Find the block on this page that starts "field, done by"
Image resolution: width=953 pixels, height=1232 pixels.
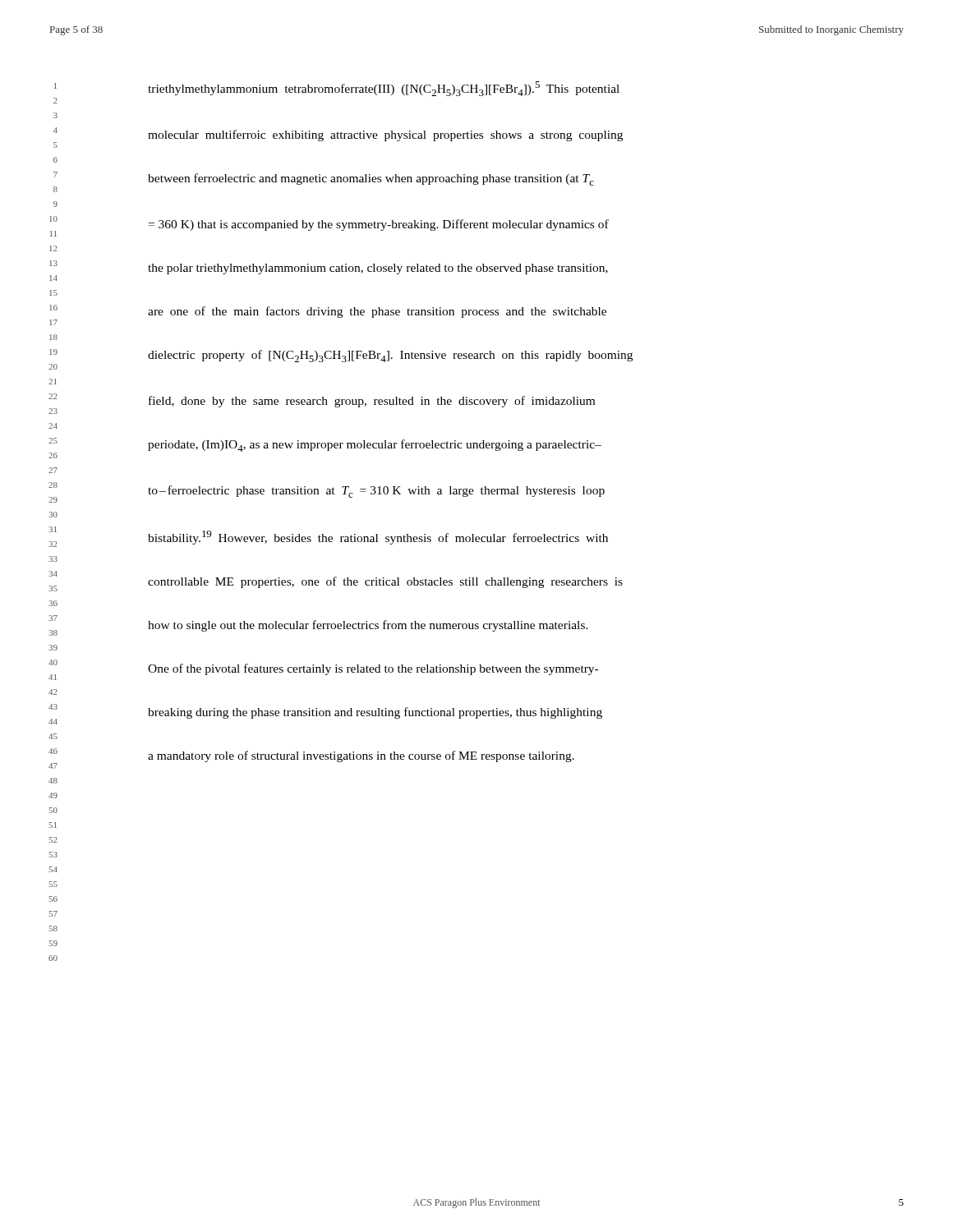click(372, 400)
